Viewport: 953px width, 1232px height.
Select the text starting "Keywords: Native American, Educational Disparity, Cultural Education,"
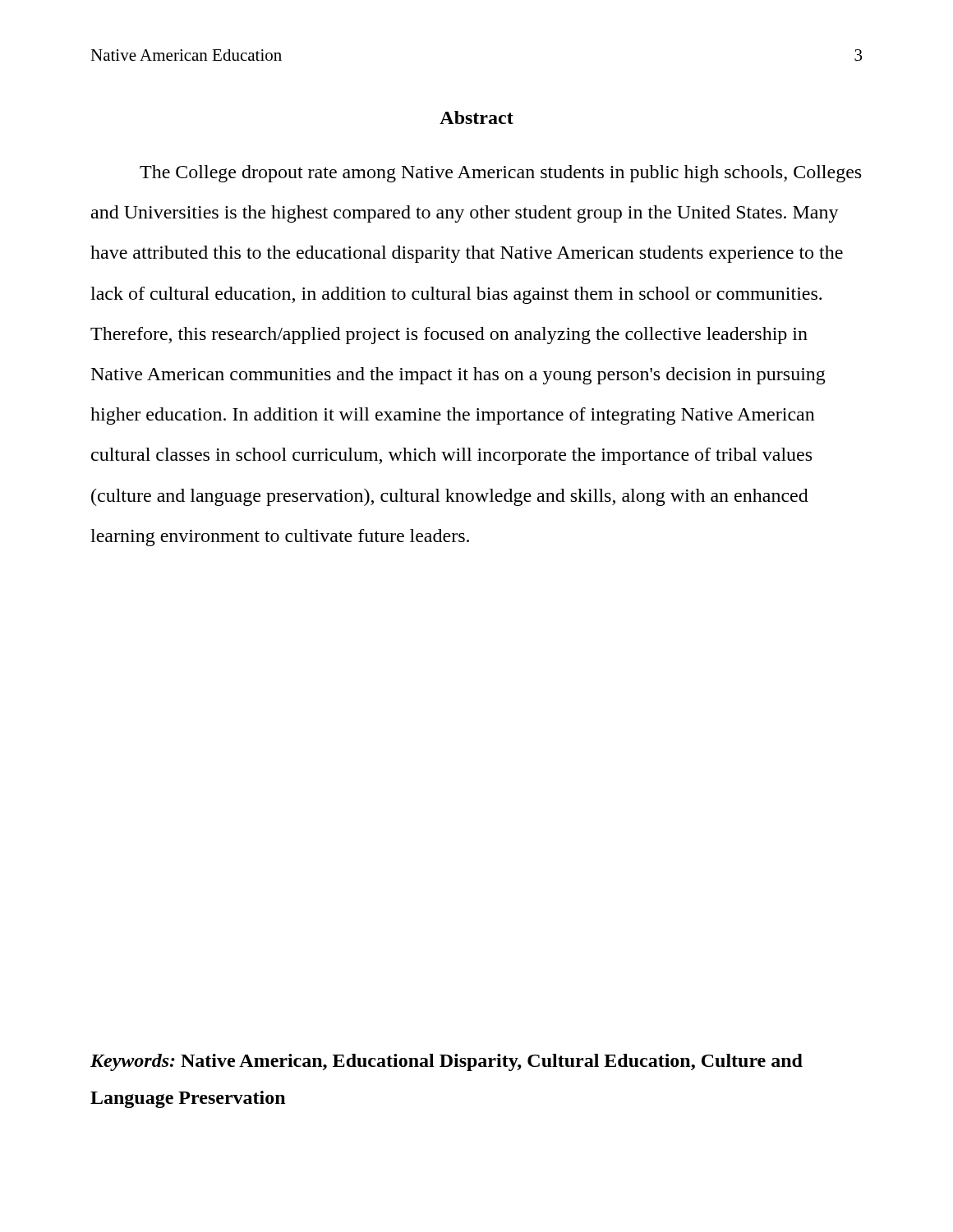click(x=446, y=1060)
